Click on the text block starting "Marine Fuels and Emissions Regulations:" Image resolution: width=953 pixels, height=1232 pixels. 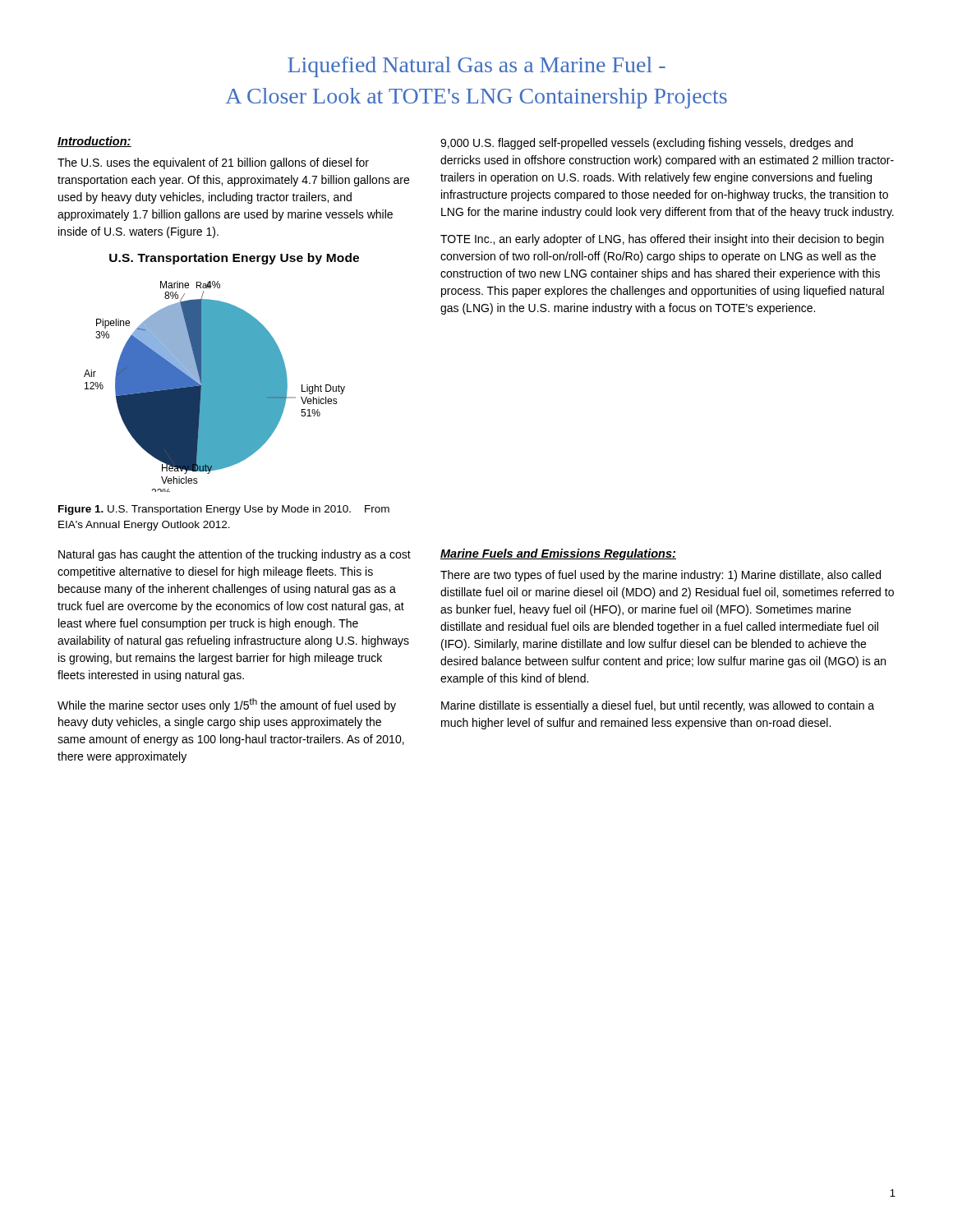pos(558,553)
